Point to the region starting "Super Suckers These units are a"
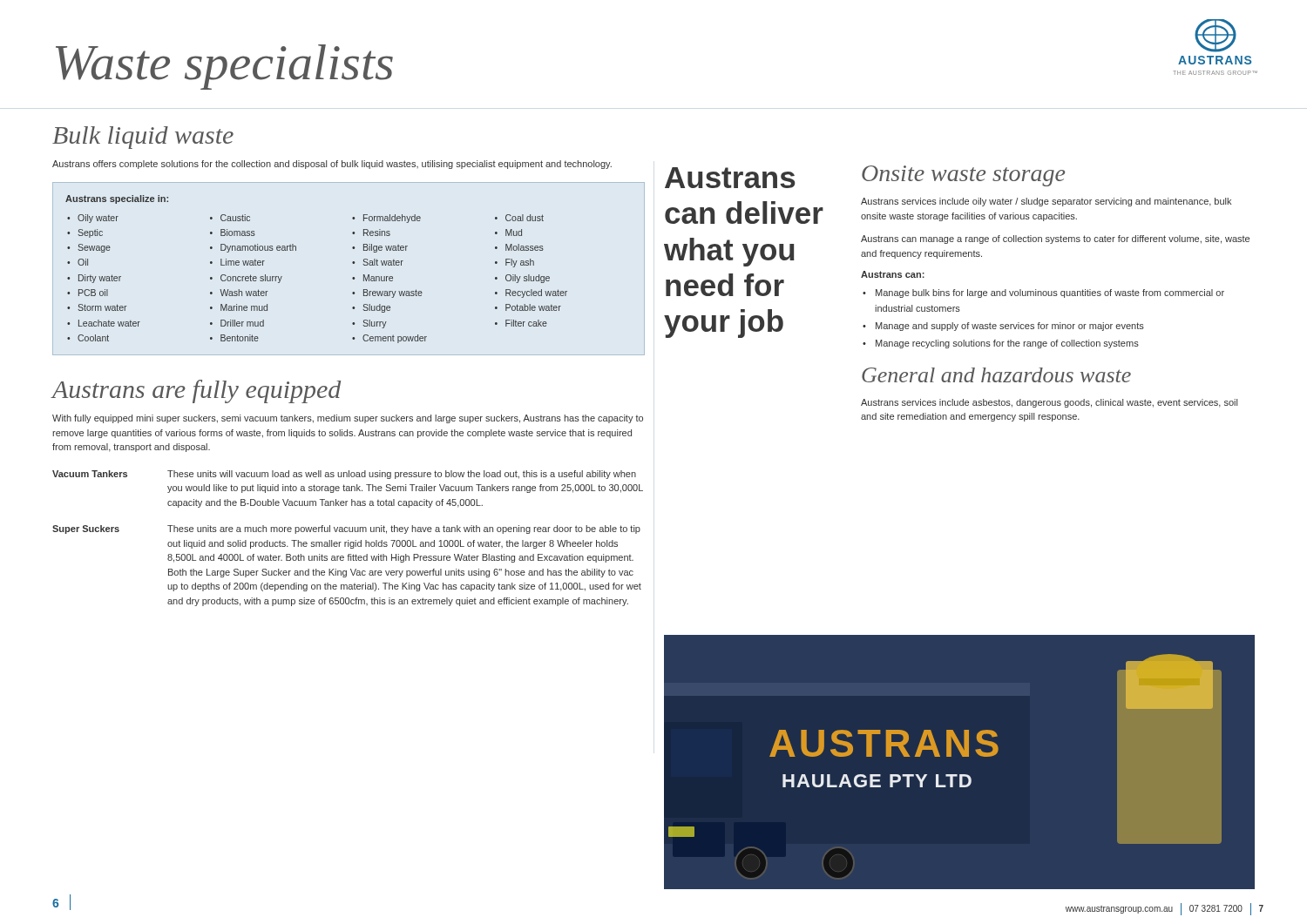1307x924 pixels. coord(349,565)
